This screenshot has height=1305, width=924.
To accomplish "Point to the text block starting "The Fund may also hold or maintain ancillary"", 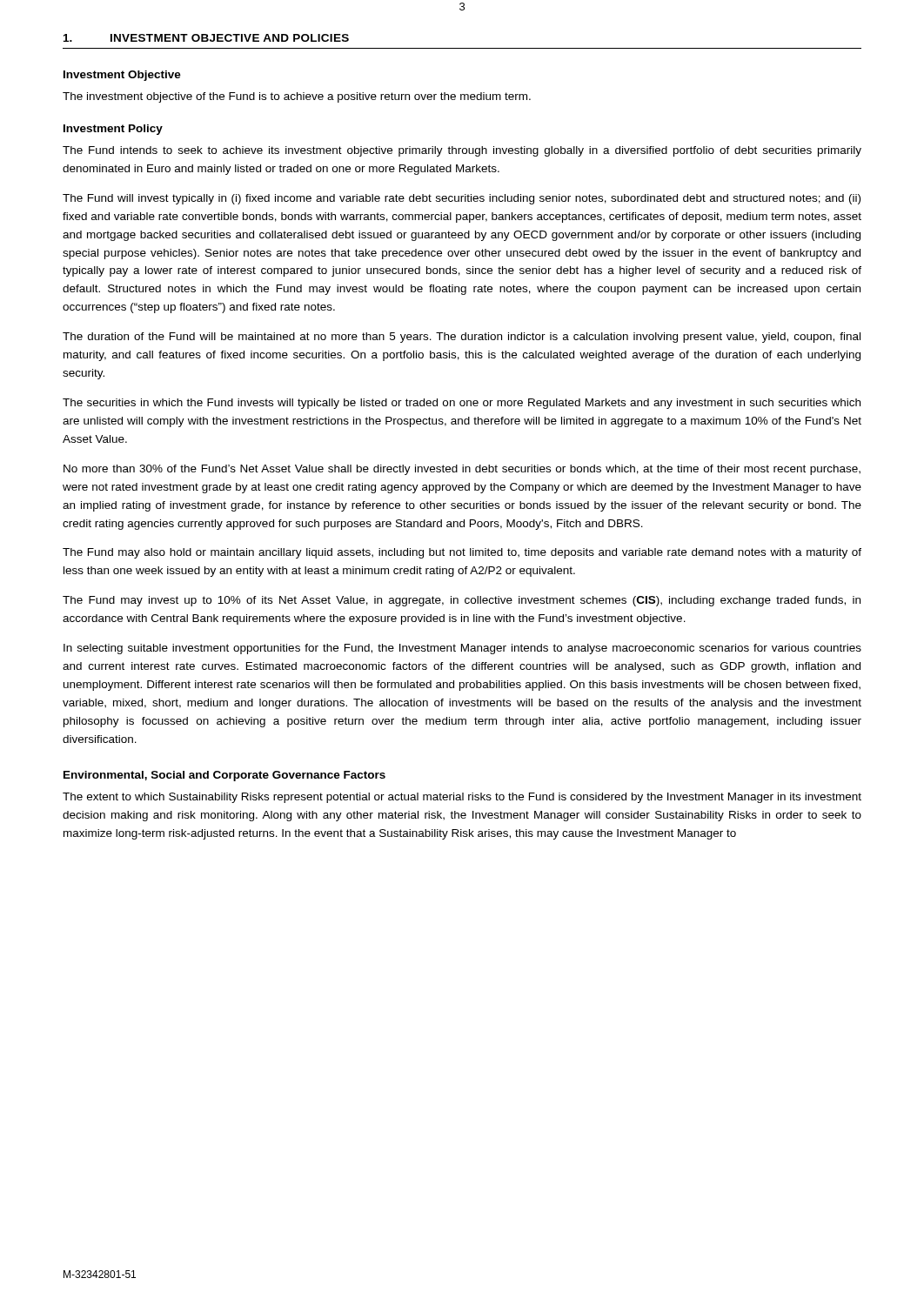I will (462, 561).
